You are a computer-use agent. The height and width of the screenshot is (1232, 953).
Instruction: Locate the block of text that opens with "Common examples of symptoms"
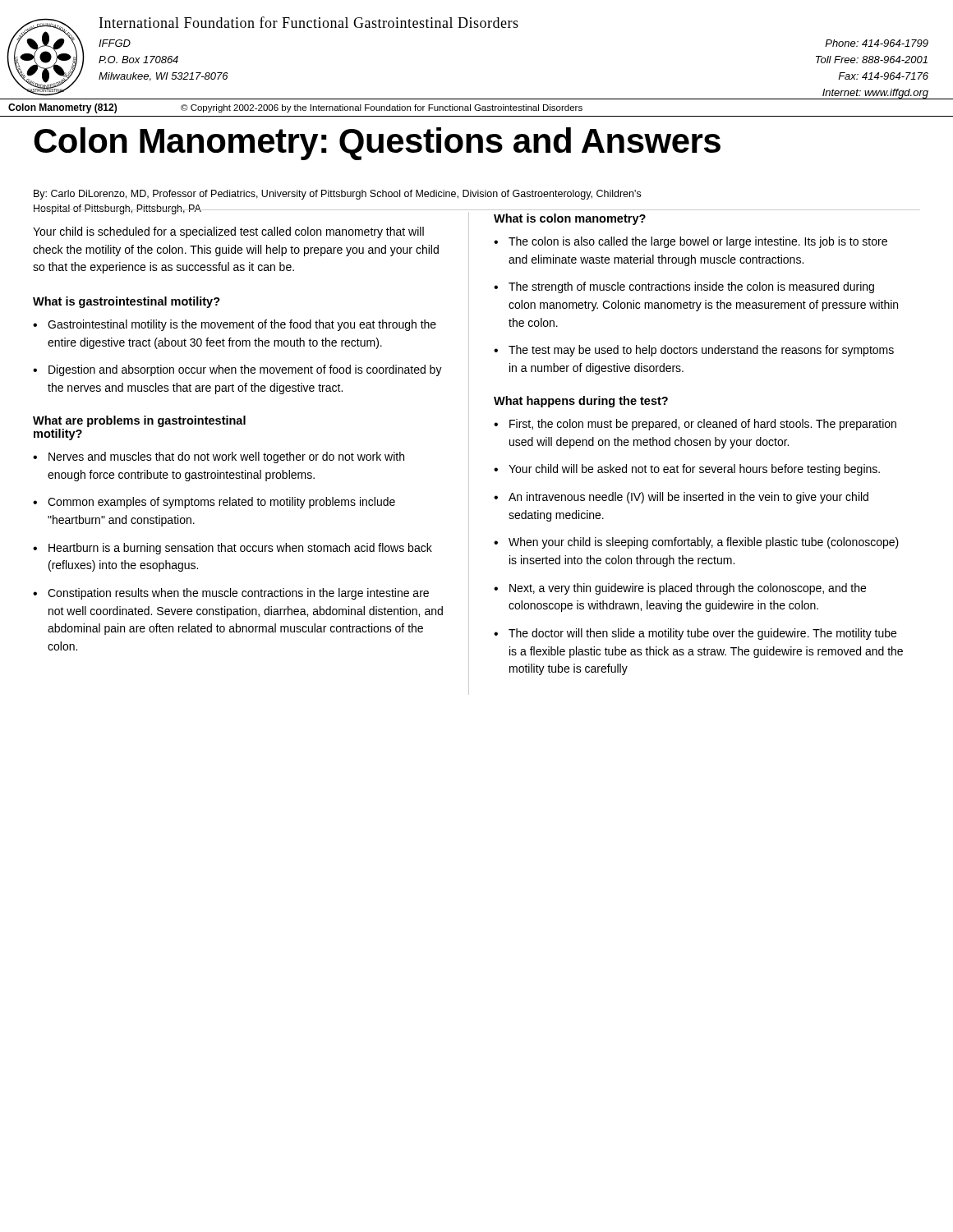point(222,511)
